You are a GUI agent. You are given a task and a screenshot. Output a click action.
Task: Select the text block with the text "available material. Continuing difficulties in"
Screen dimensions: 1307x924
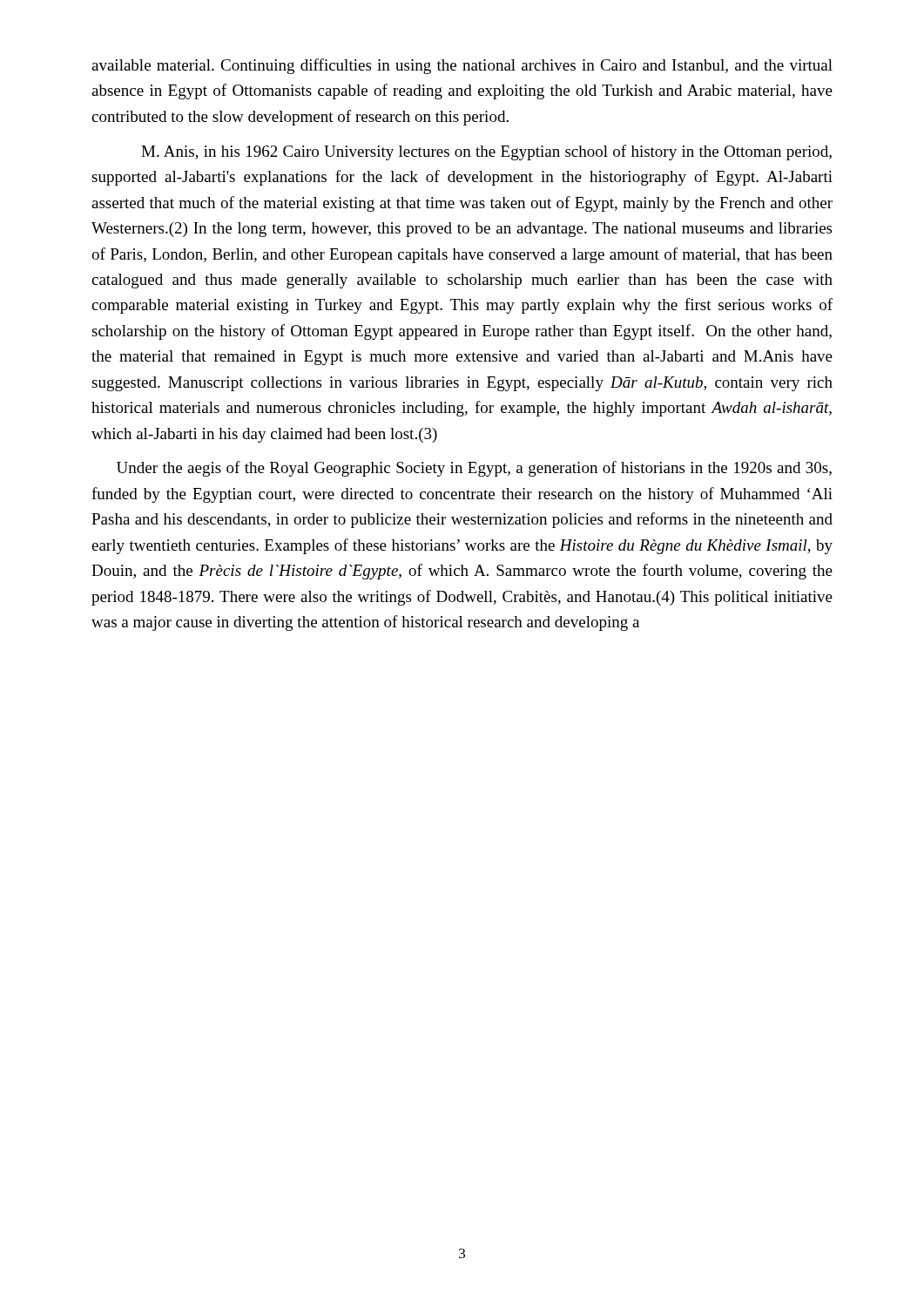[462, 344]
